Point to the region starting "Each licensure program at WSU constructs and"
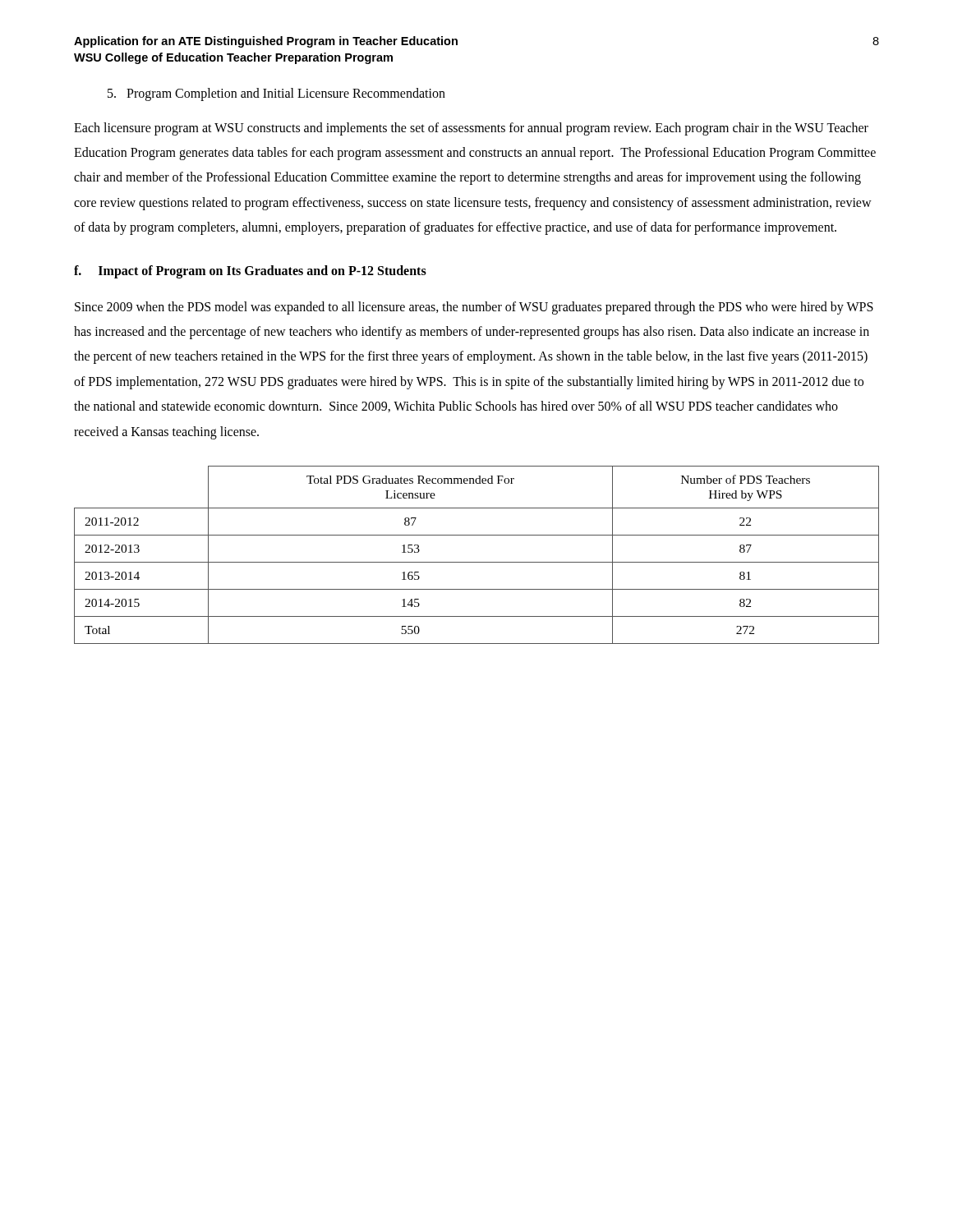Screen dimensions: 1232x953 (x=475, y=177)
